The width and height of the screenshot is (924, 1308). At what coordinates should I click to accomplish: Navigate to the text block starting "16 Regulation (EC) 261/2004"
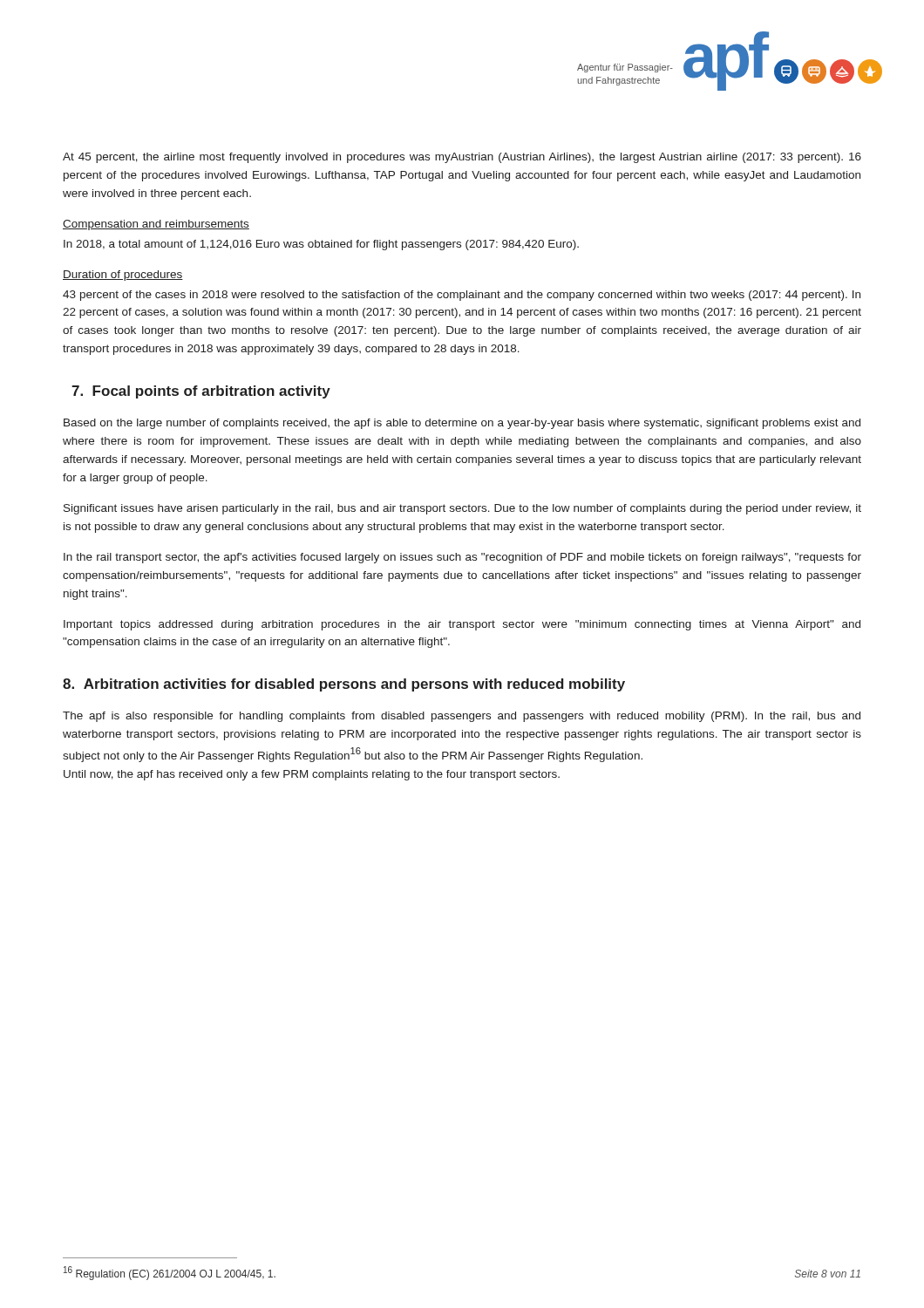pos(169,1273)
